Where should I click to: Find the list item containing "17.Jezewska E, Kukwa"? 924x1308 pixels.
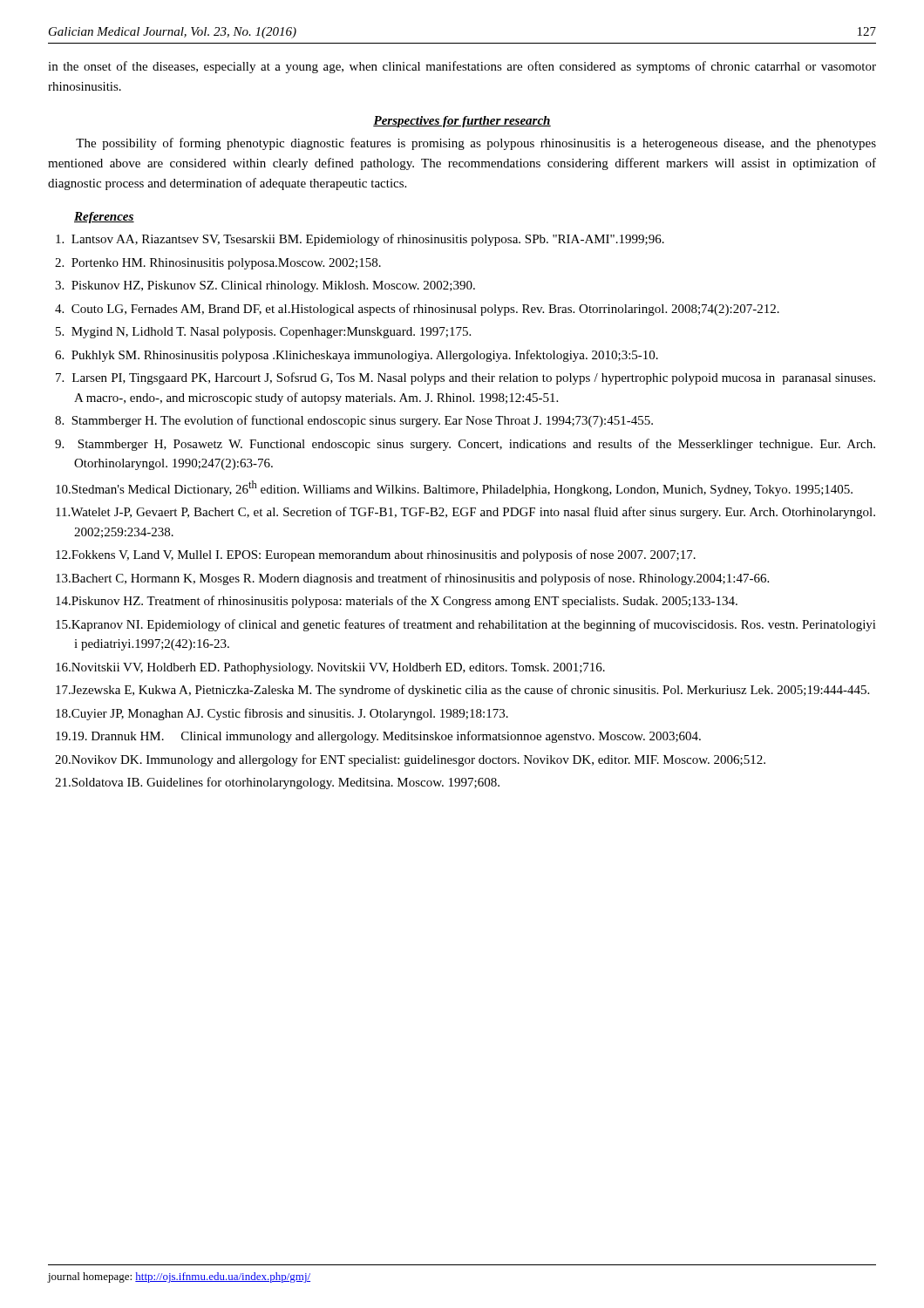click(x=463, y=690)
